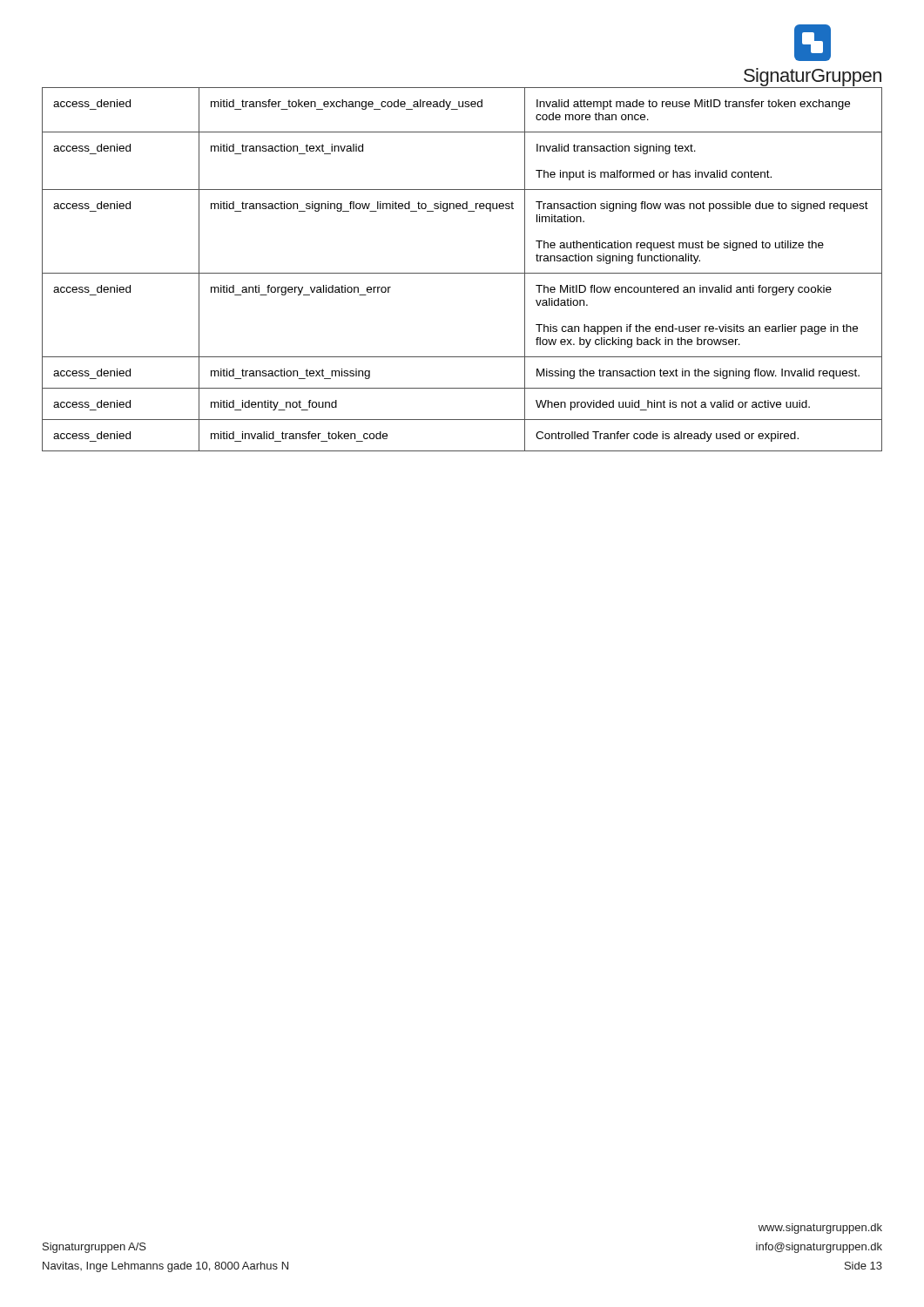Select the table that reads "Controlled Tranfer code"
The width and height of the screenshot is (924, 1307).
click(462, 269)
